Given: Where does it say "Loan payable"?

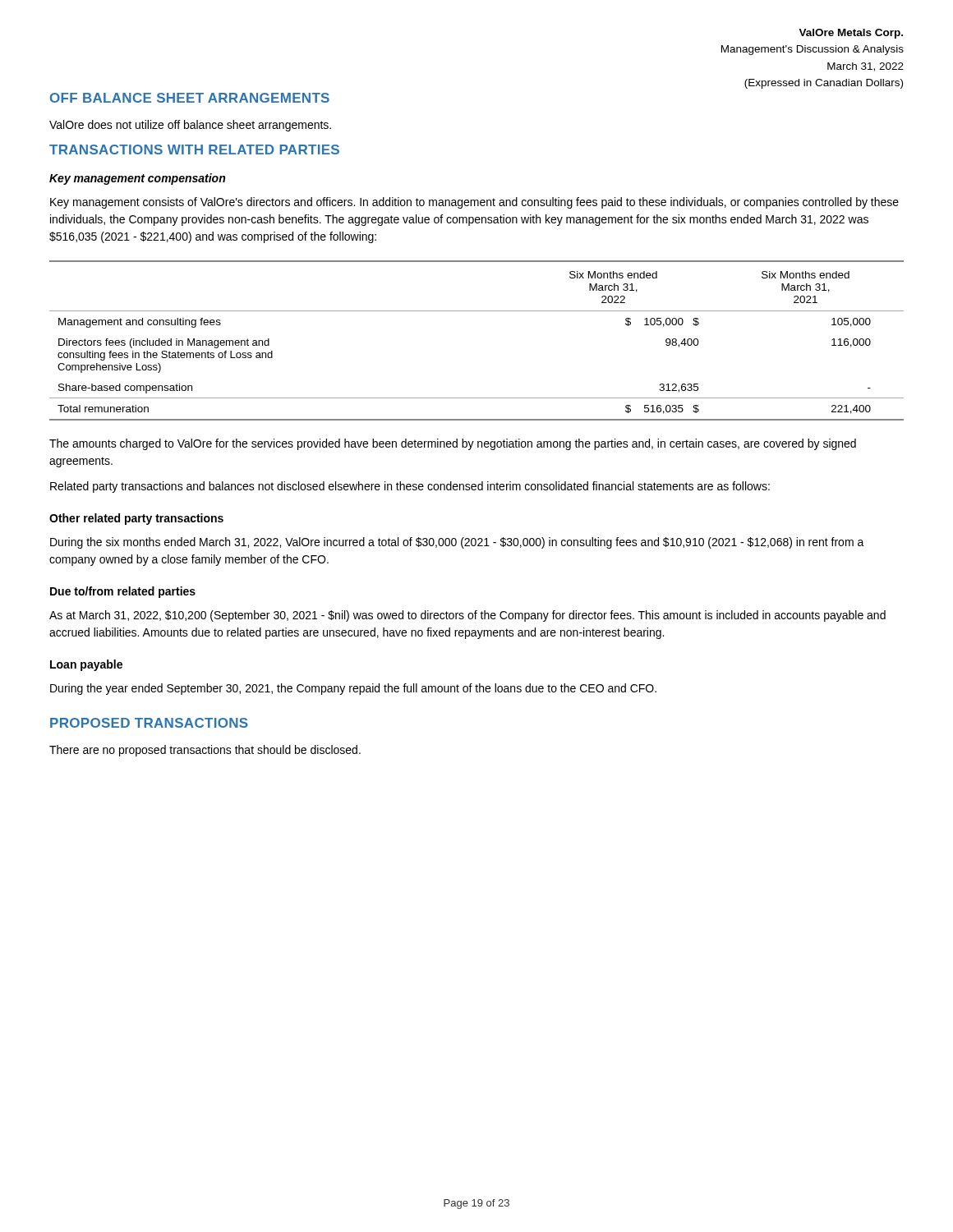Looking at the screenshot, I should click(x=86, y=665).
